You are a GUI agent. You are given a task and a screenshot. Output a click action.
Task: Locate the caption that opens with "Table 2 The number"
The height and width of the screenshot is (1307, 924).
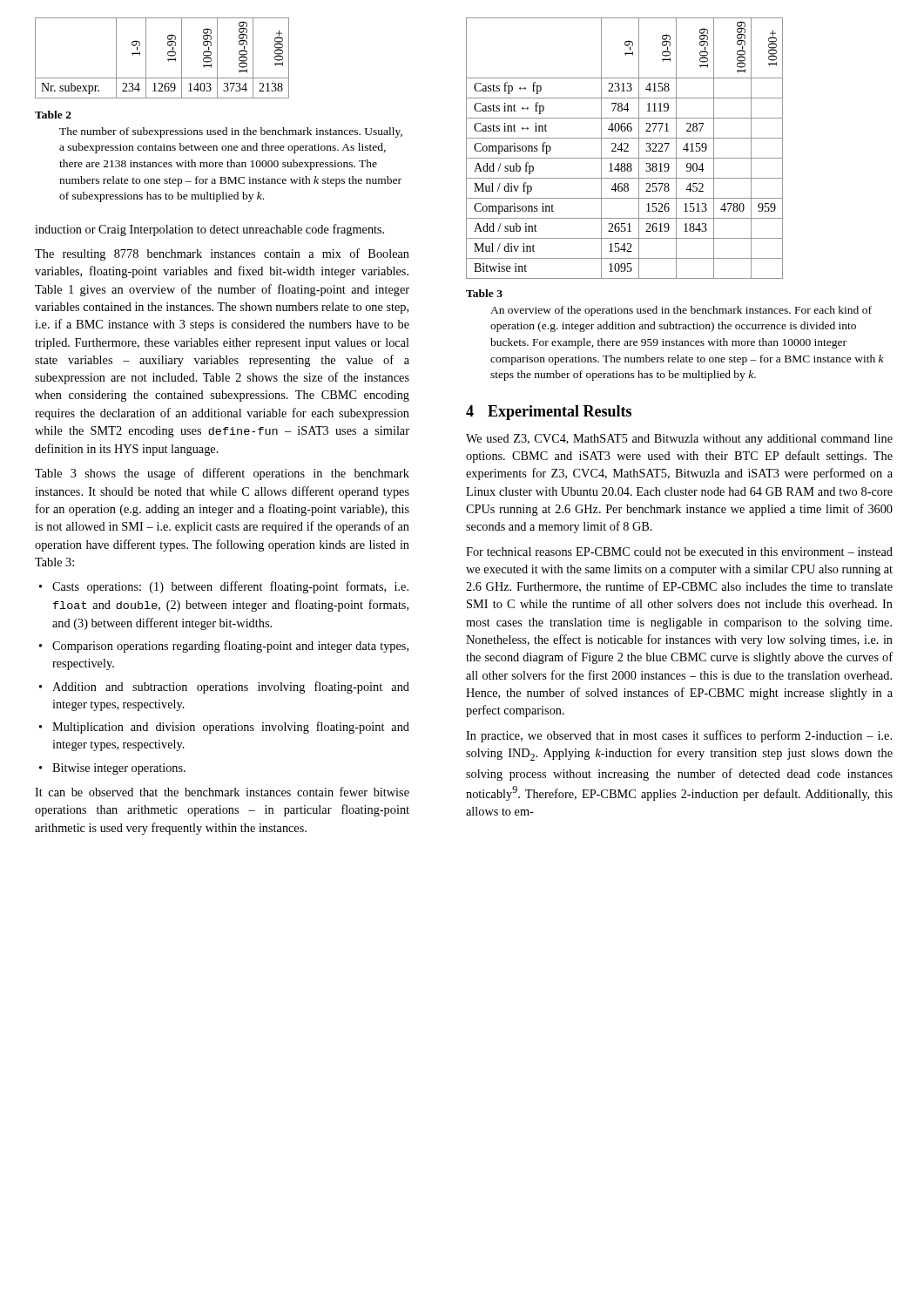[222, 156]
